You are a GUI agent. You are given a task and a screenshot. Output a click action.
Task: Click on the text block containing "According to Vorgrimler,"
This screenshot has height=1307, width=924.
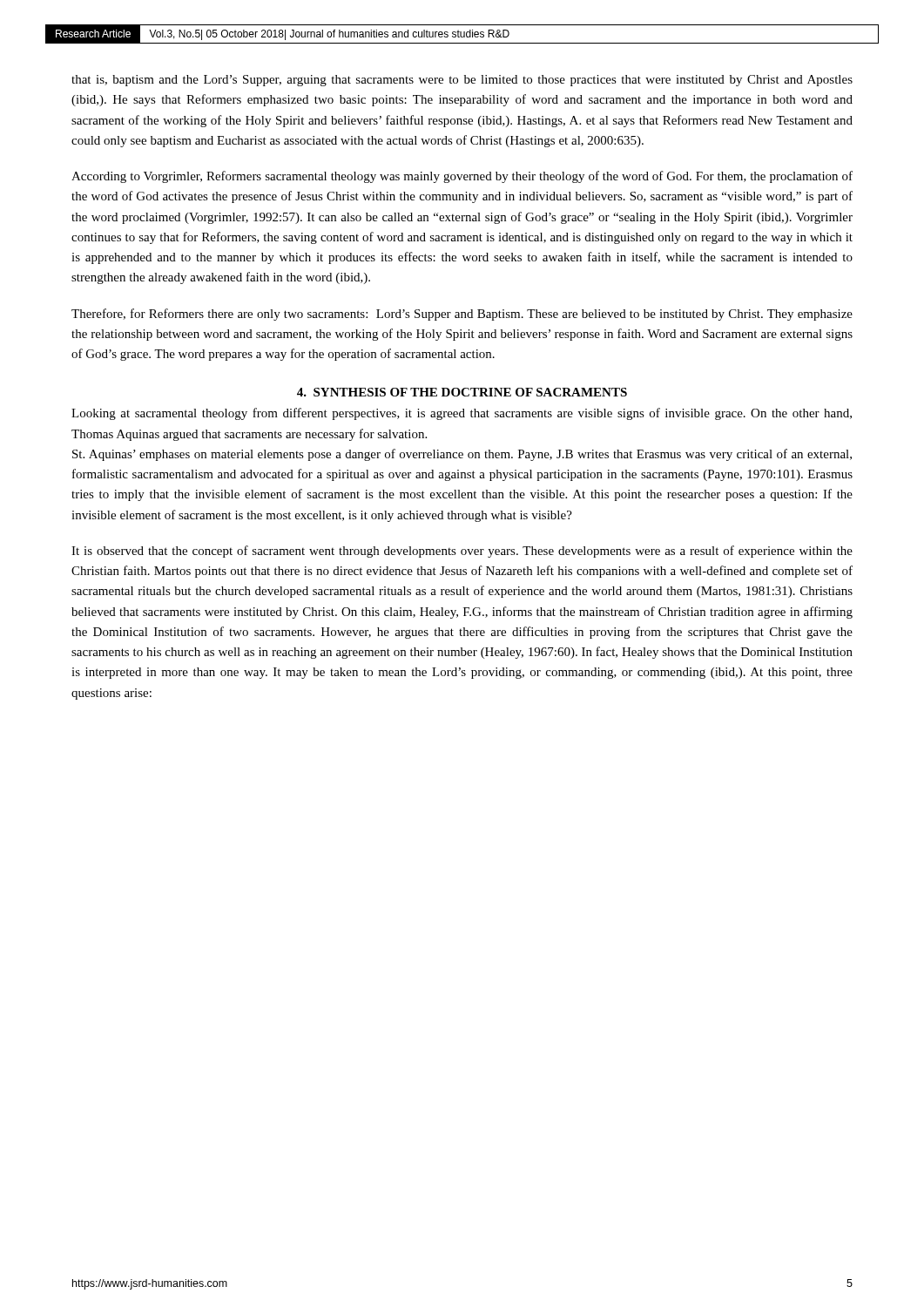(462, 227)
